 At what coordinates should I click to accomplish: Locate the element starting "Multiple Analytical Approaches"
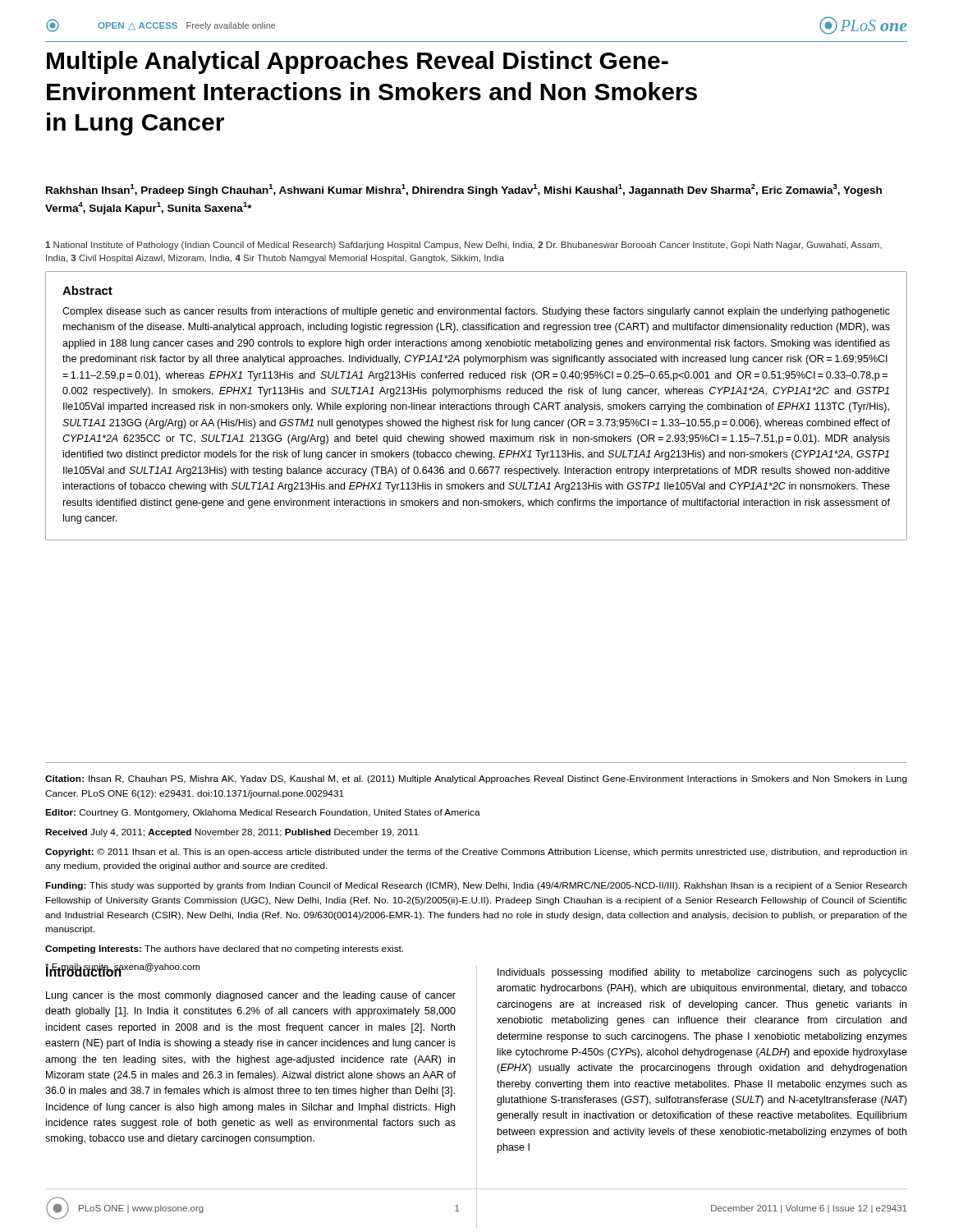pos(476,91)
